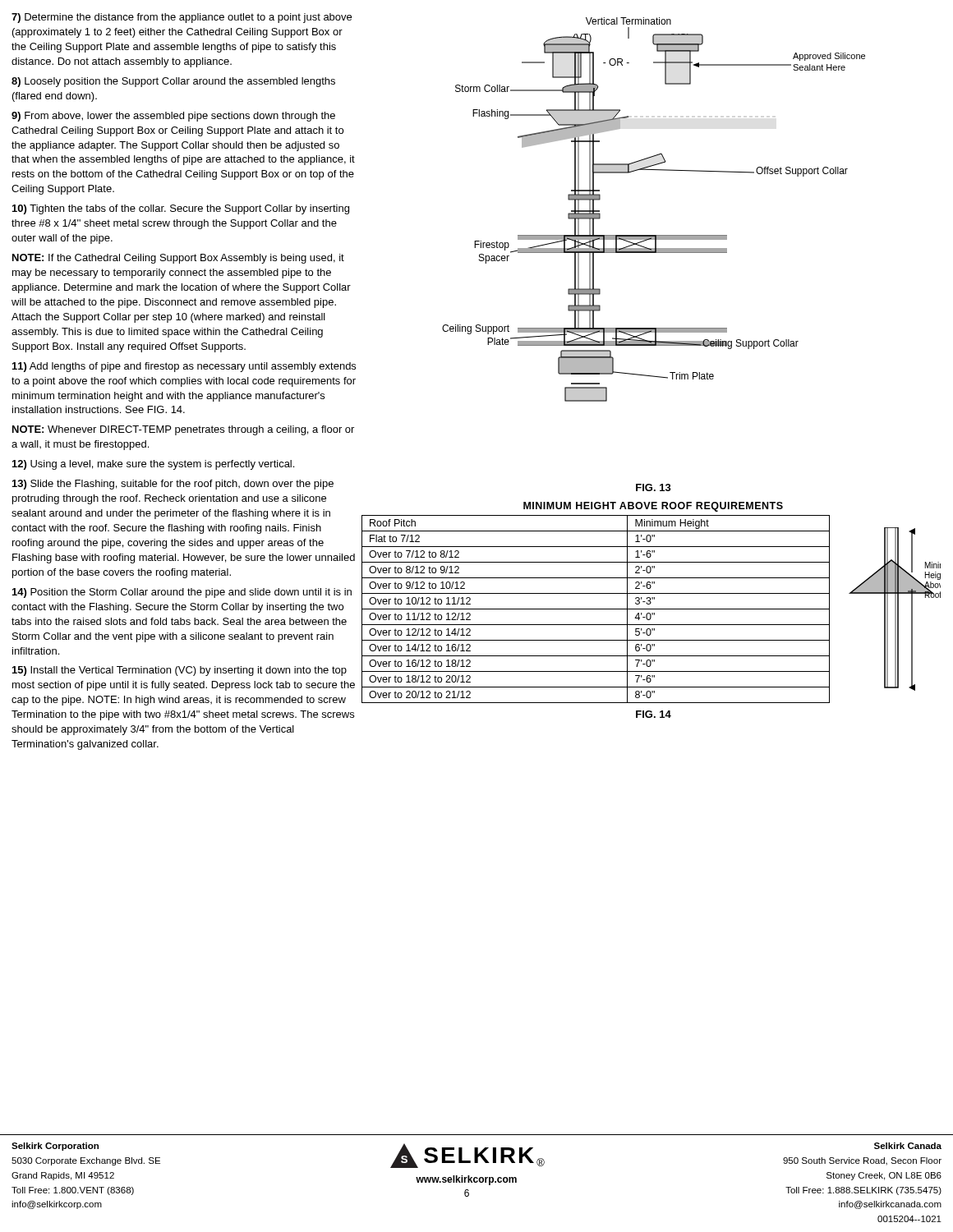Image resolution: width=953 pixels, height=1232 pixels.
Task: Click on the list item containing "12) Using a level,"
Action: tap(153, 464)
